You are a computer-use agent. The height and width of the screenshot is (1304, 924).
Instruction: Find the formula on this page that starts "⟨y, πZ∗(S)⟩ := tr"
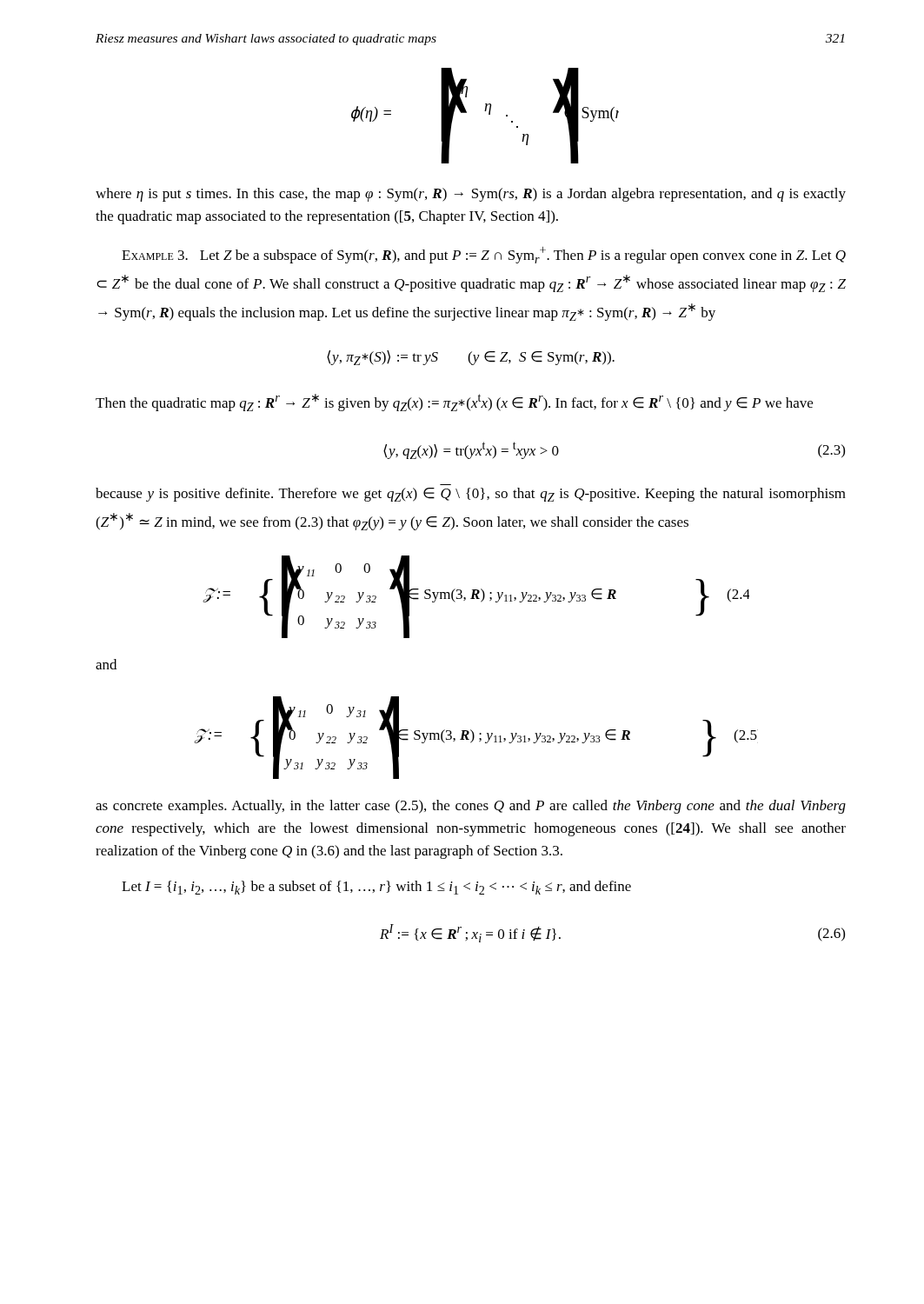(x=471, y=358)
